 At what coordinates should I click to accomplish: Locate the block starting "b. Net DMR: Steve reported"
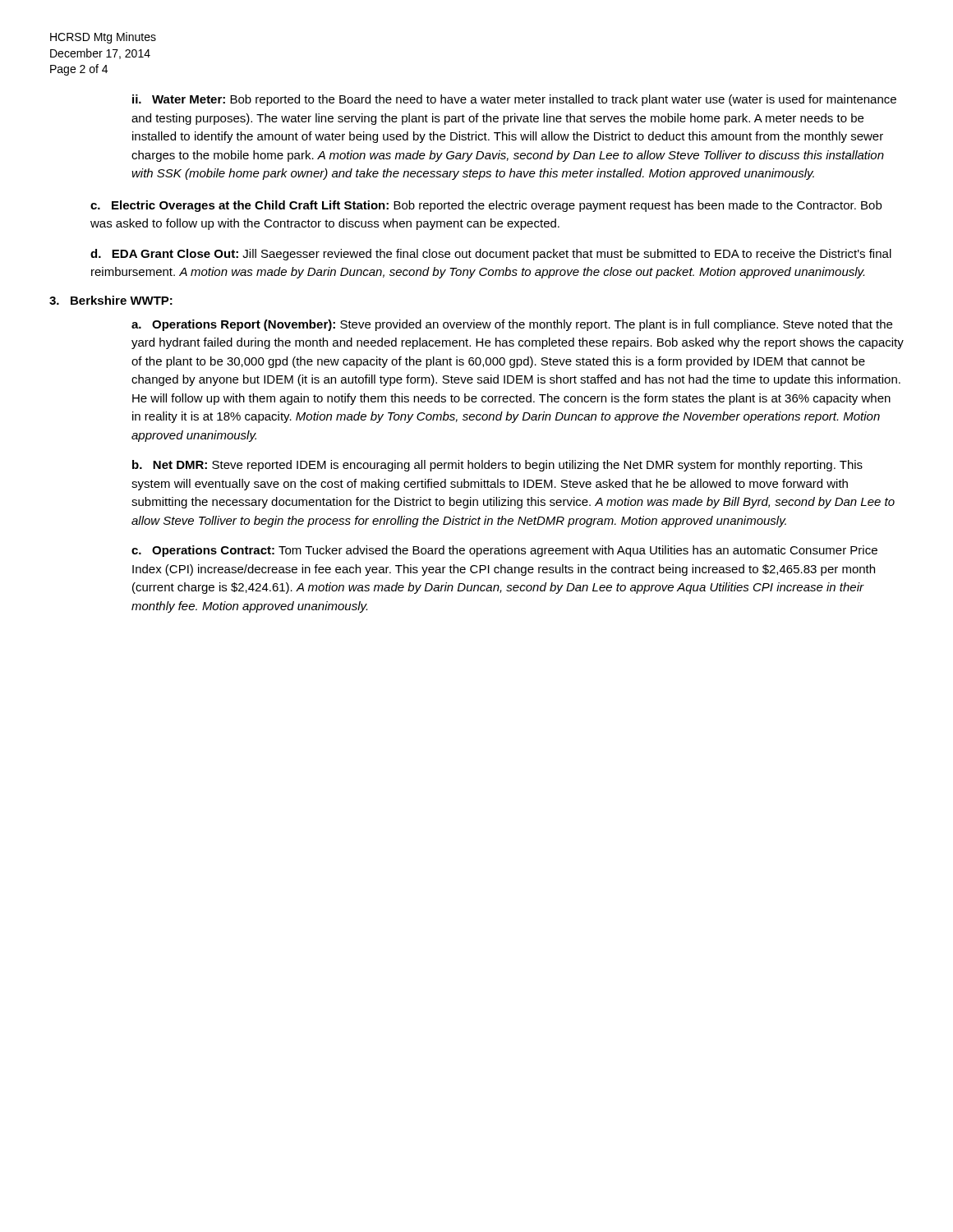pyautogui.click(x=513, y=492)
